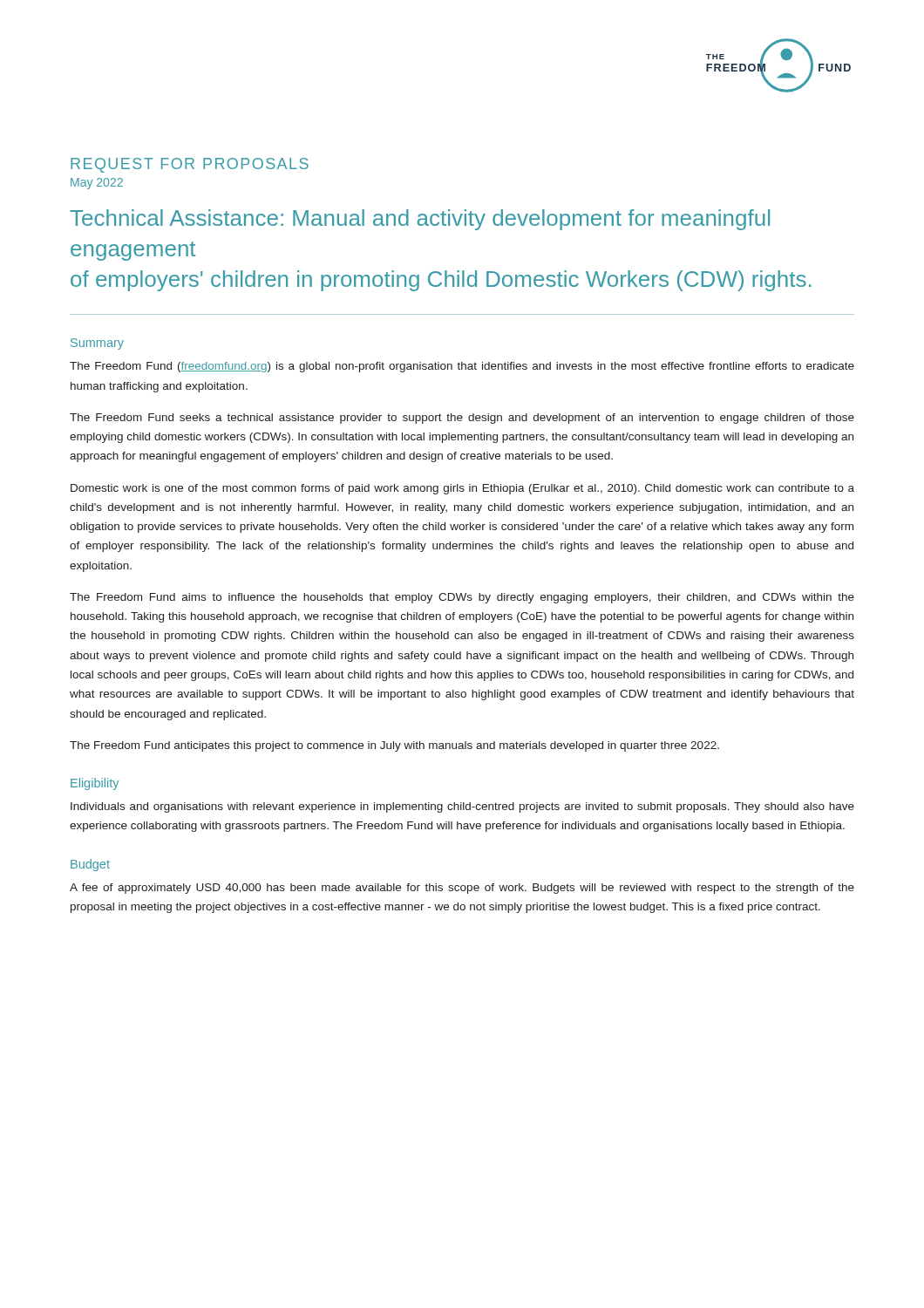Find the block on this page that starts "Individuals and organisations with"
The width and height of the screenshot is (924, 1308).
pyautogui.click(x=462, y=816)
